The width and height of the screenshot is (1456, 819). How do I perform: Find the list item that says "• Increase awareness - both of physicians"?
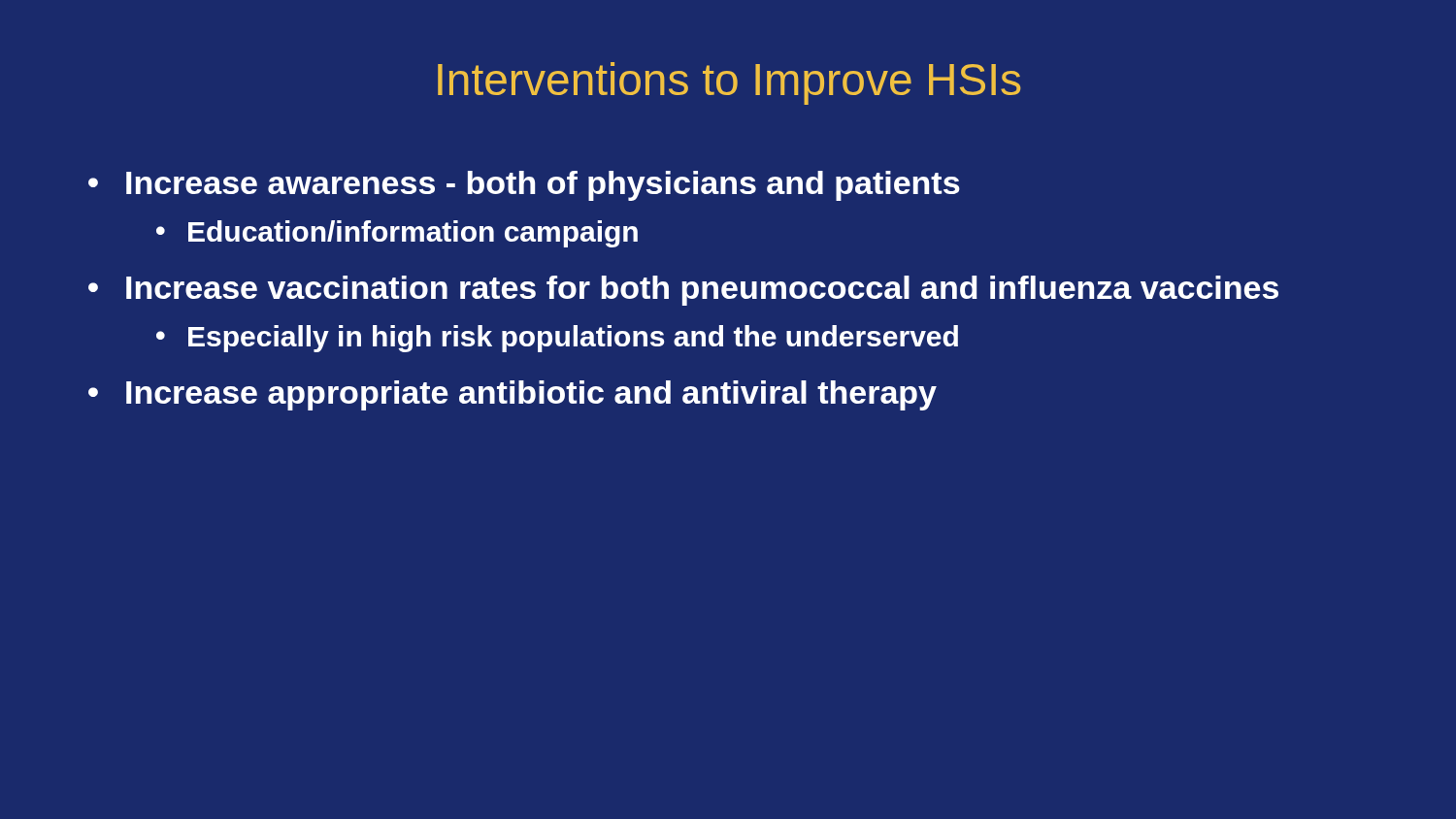(524, 183)
